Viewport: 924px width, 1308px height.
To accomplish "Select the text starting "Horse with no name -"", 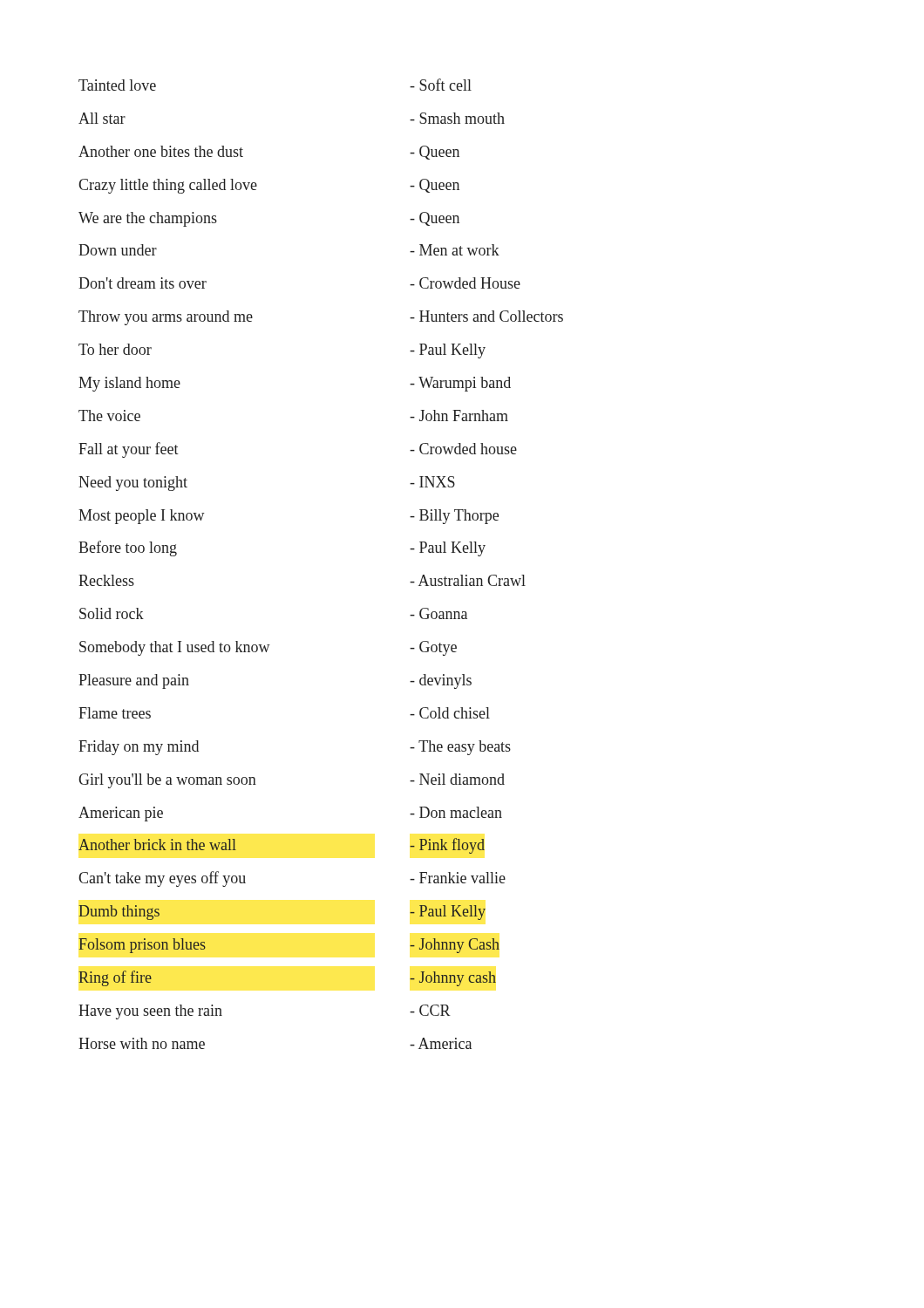I will 142,1043.
